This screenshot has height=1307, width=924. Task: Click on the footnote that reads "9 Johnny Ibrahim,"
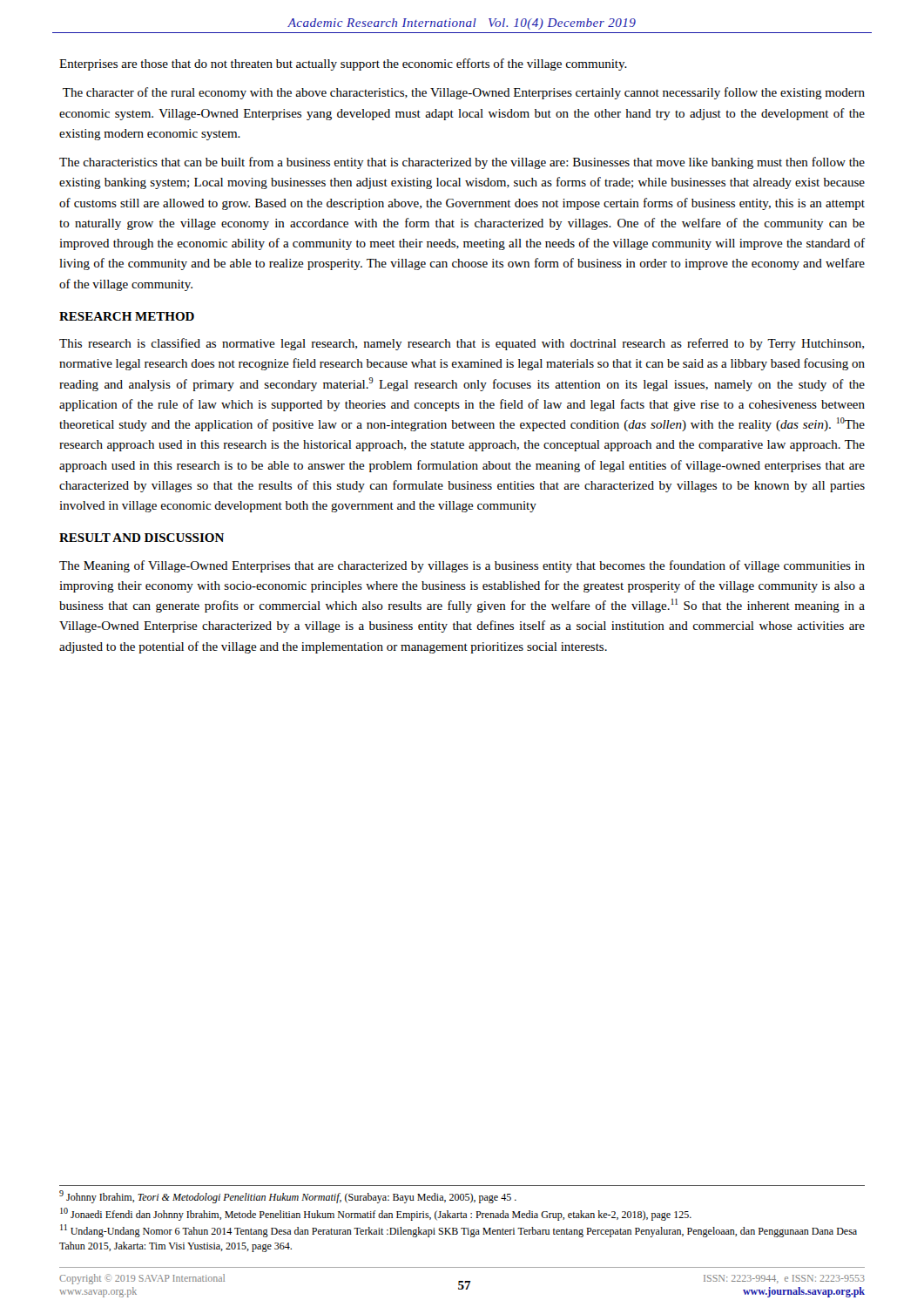click(462, 1197)
